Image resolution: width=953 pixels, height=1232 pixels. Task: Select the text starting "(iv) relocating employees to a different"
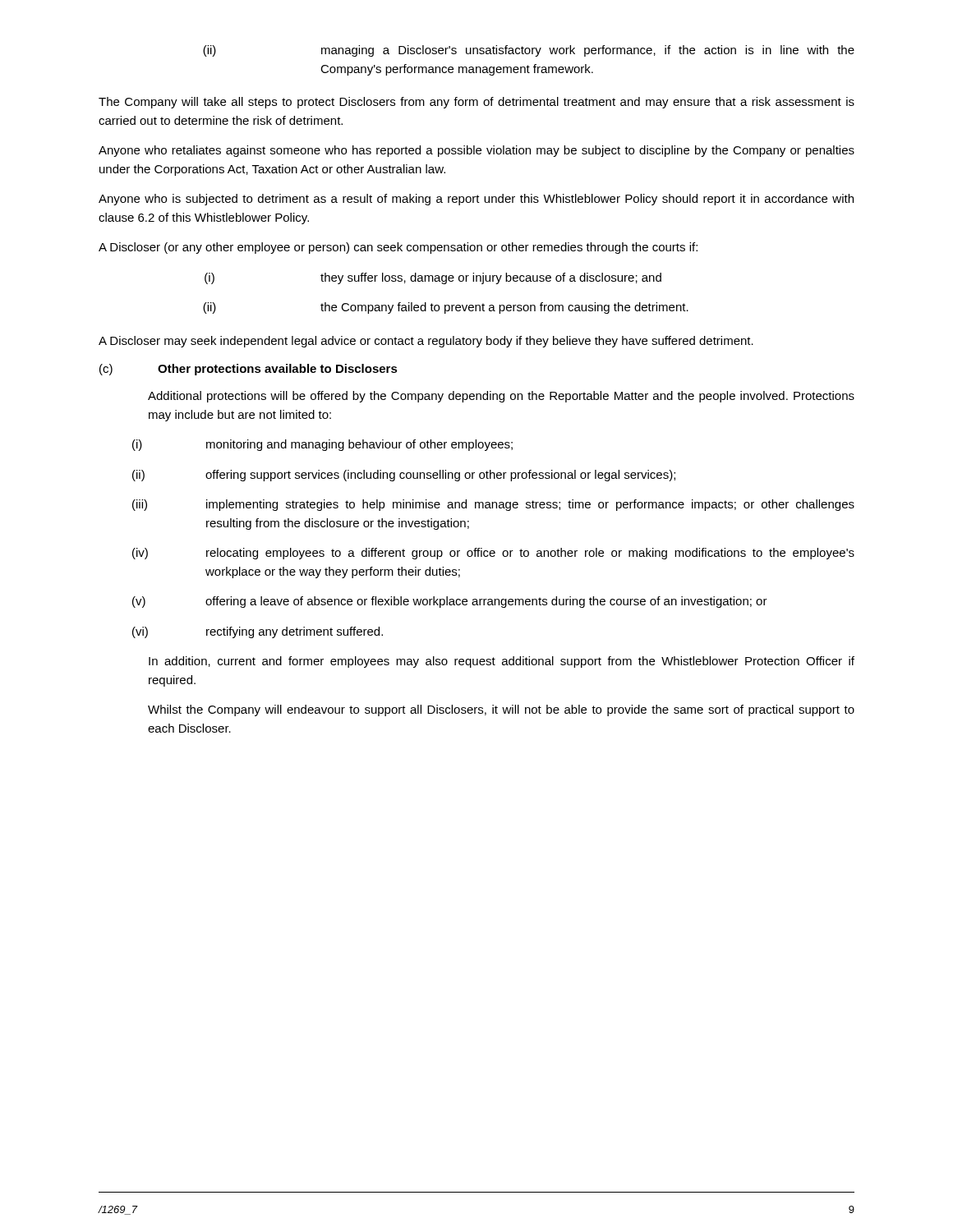(476, 562)
